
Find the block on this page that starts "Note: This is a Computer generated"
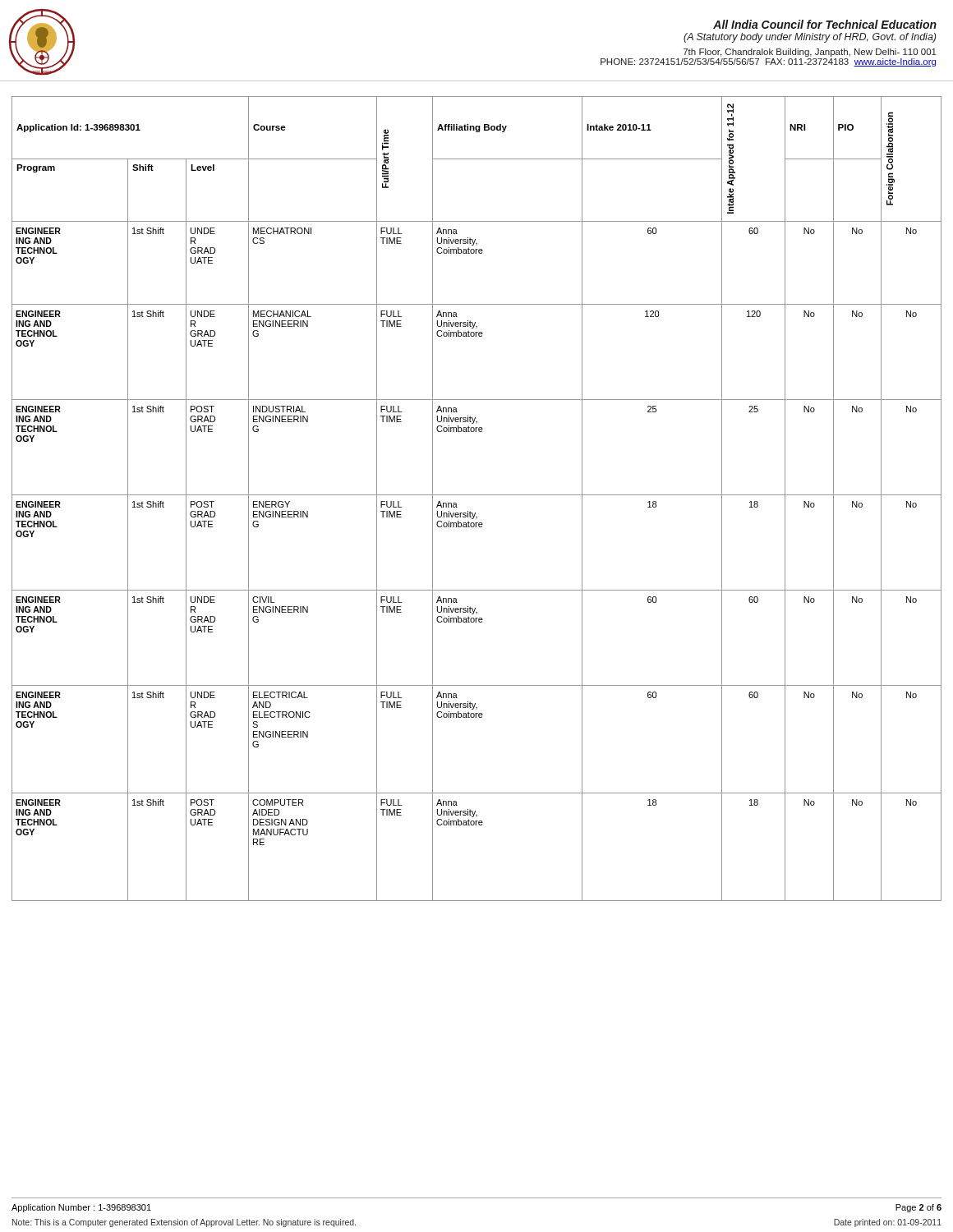click(187, 1223)
